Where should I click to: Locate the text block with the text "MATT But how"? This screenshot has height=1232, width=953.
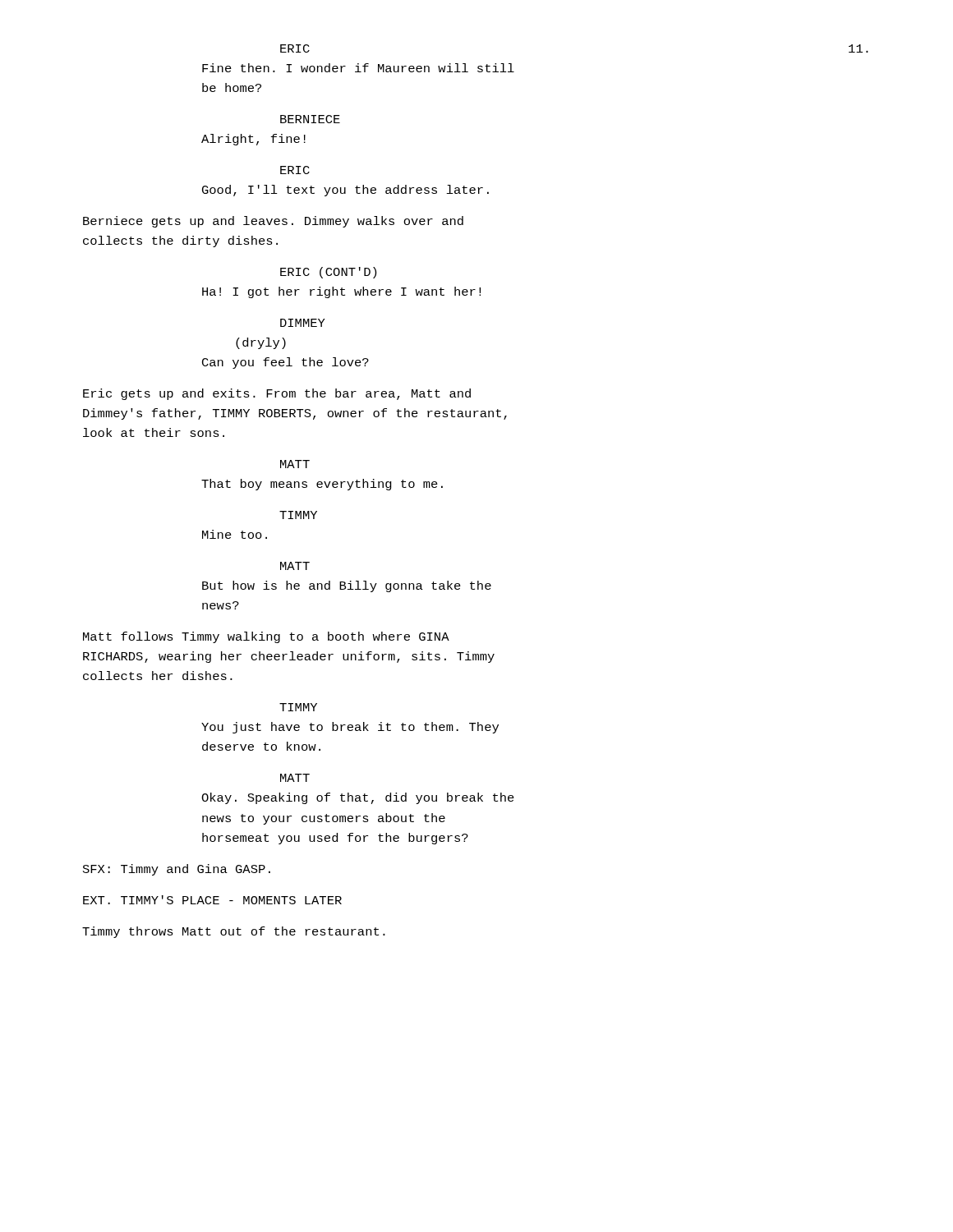pyautogui.click(x=440, y=587)
